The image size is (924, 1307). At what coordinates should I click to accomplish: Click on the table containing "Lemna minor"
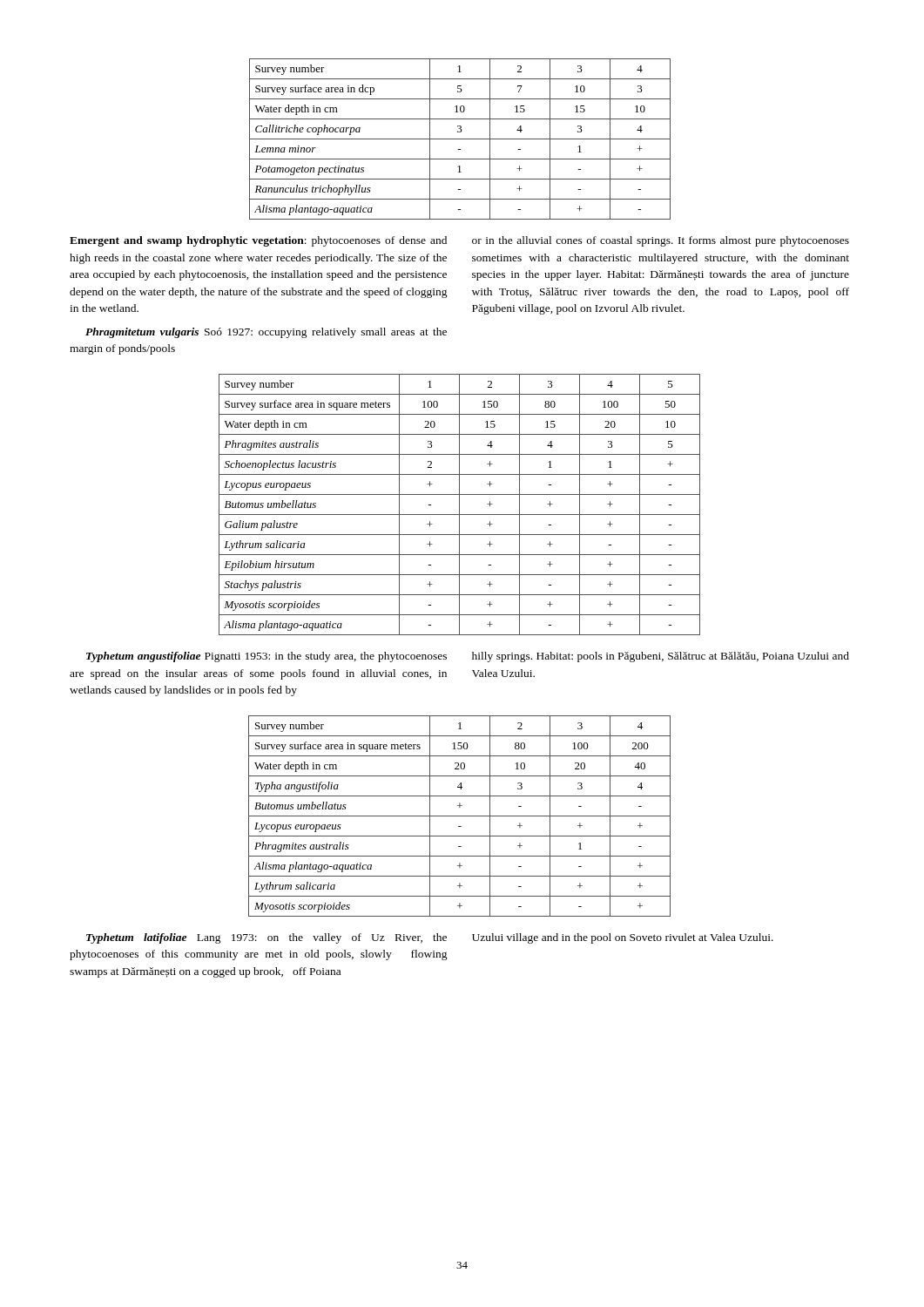tap(459, 139)
